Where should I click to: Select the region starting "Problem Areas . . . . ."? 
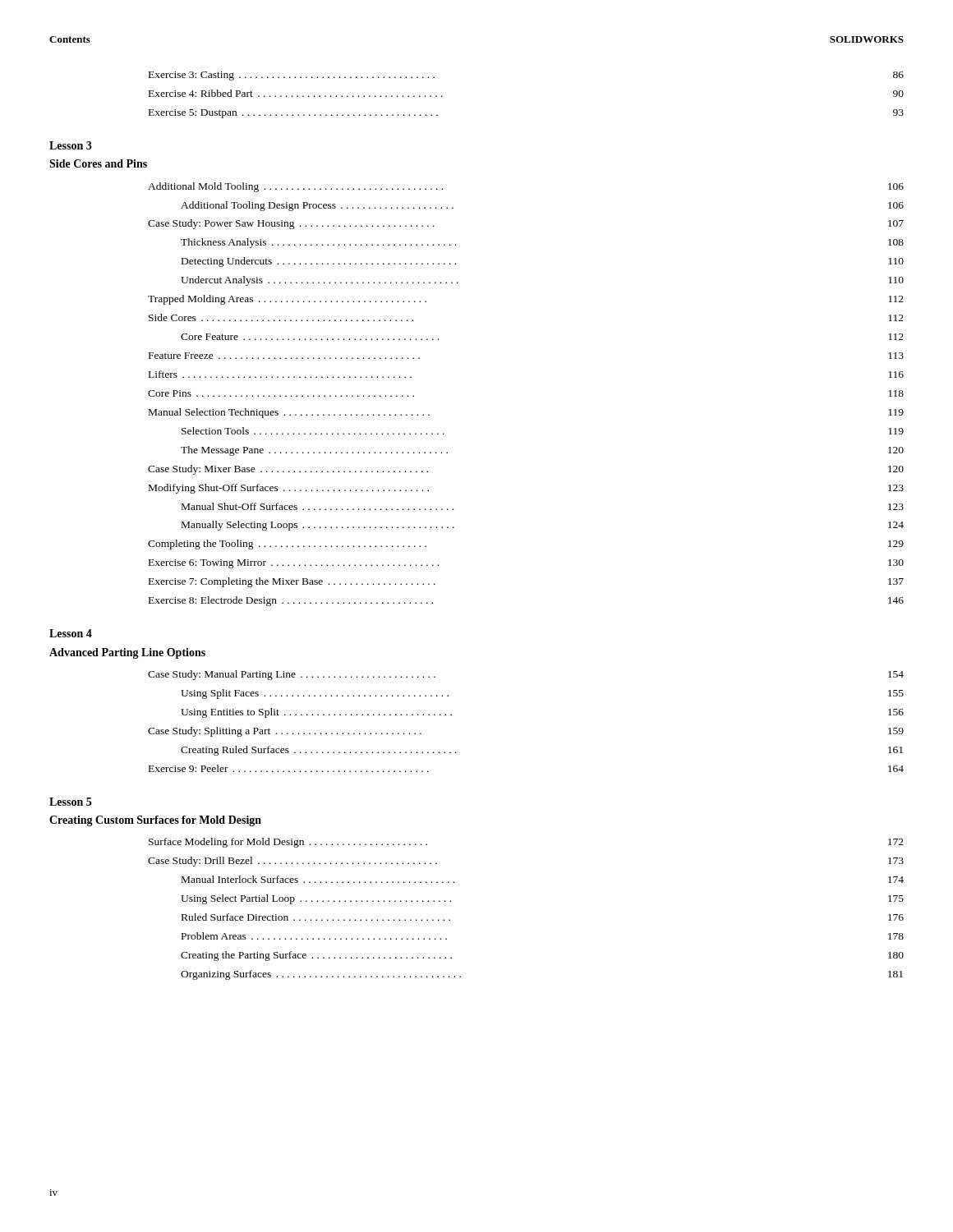coord(214,936)
